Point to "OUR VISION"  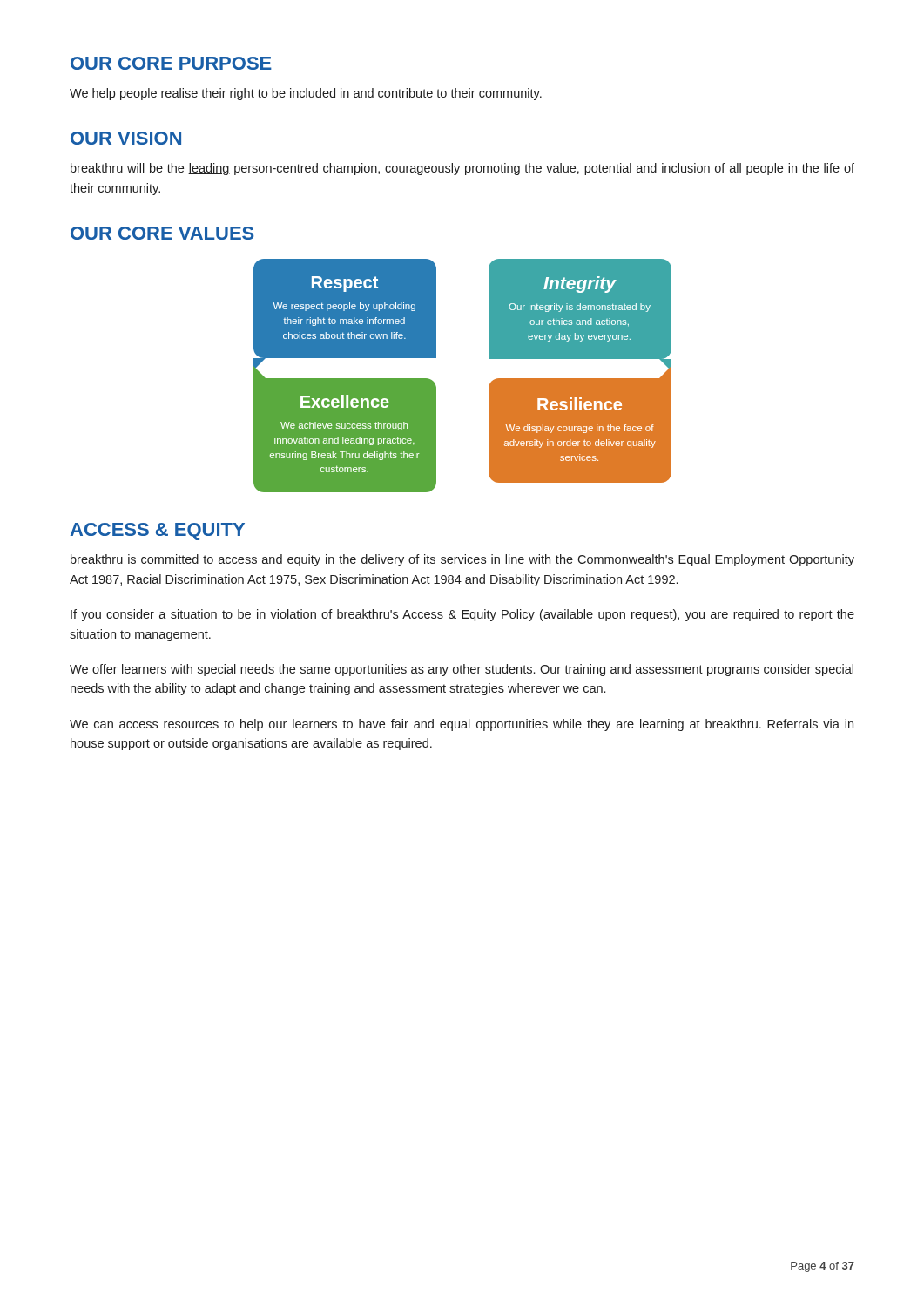pyautogui.click(x=126, y=138)
